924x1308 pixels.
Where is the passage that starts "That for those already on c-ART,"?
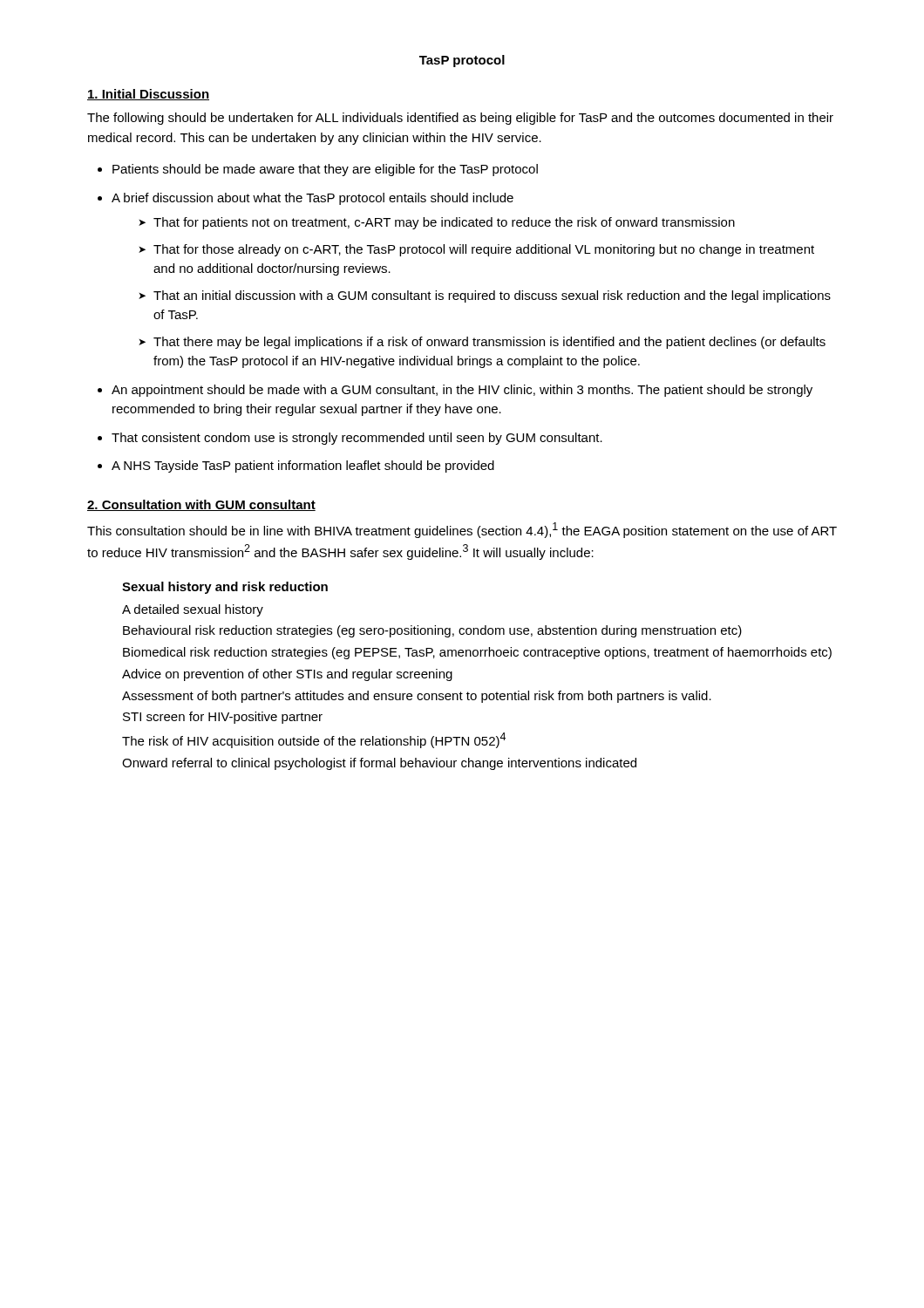click(484, 258)
